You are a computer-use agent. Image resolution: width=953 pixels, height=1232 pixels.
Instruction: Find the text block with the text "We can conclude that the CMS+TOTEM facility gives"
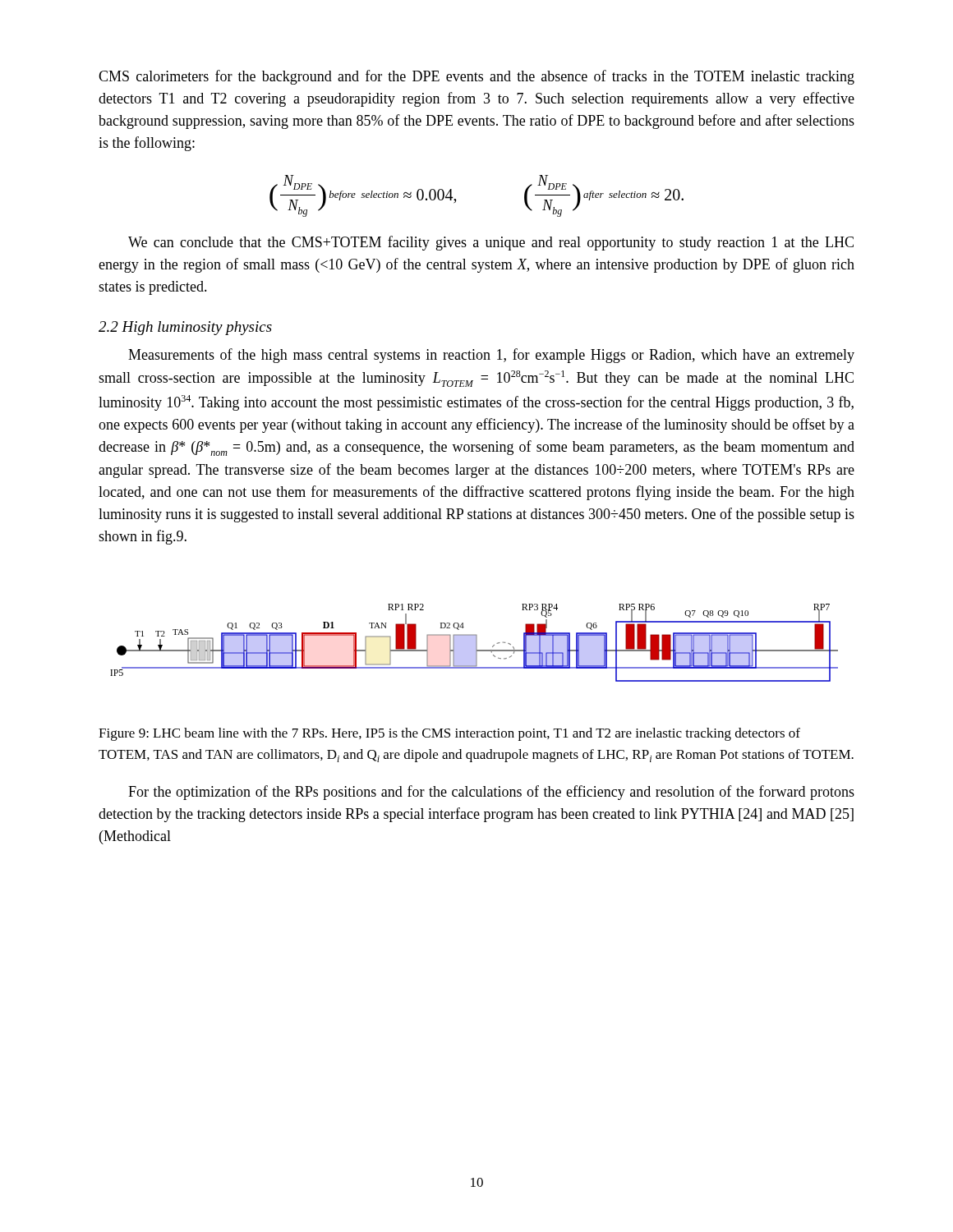(476, 265)
